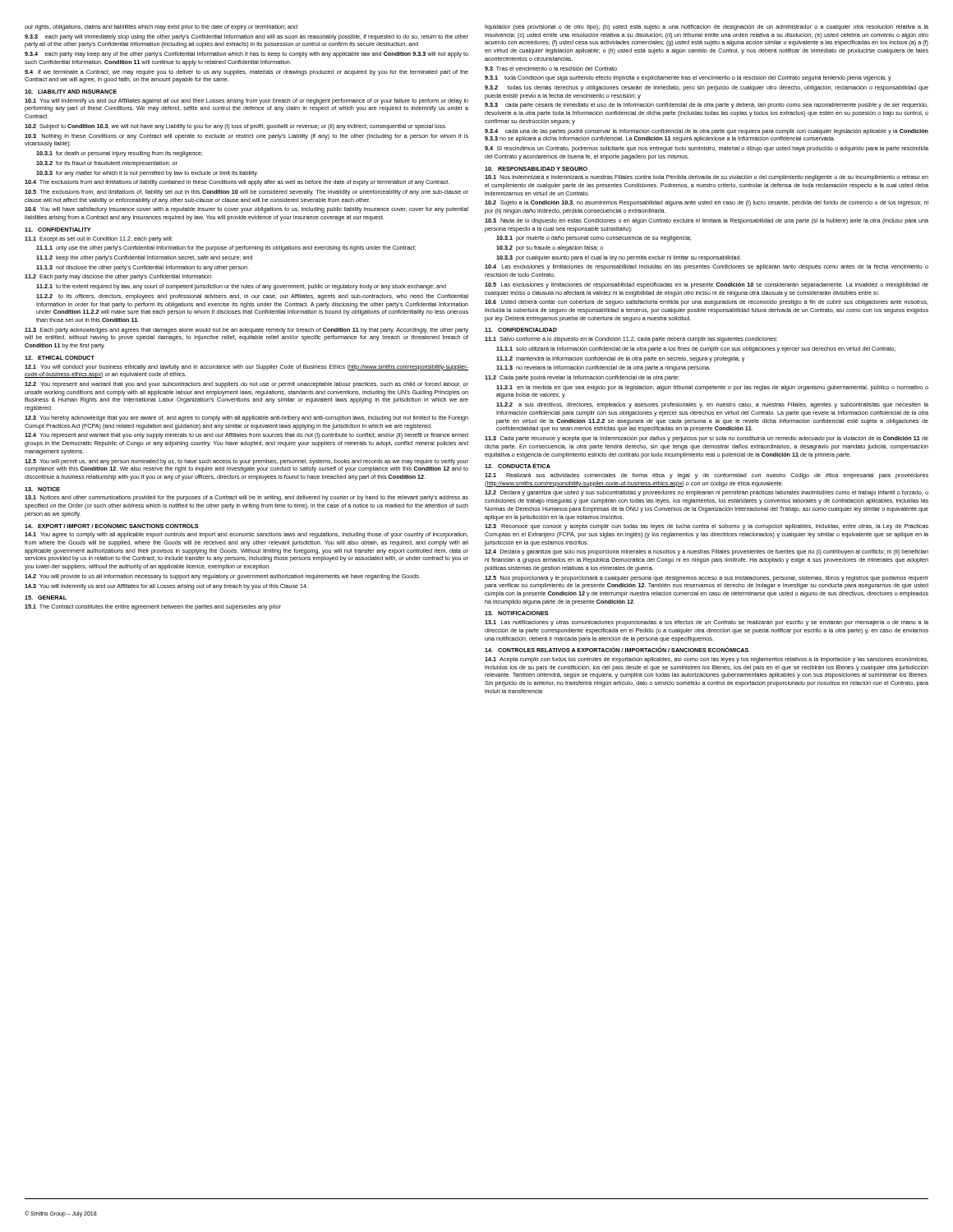Where is the passage that starts "3.2 todas los demás"?

click(707, 92)
